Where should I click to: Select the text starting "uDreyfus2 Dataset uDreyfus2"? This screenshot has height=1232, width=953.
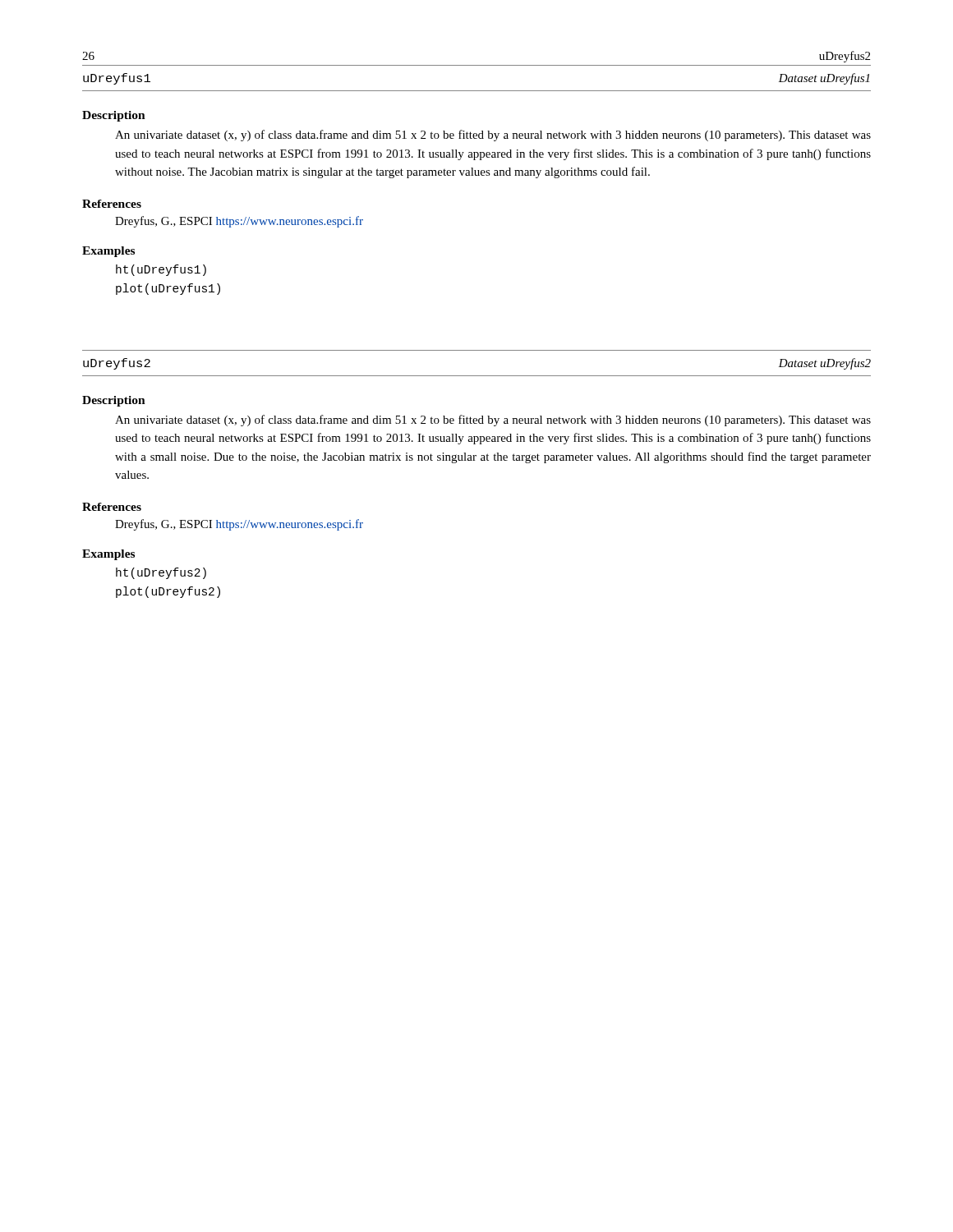476,364
